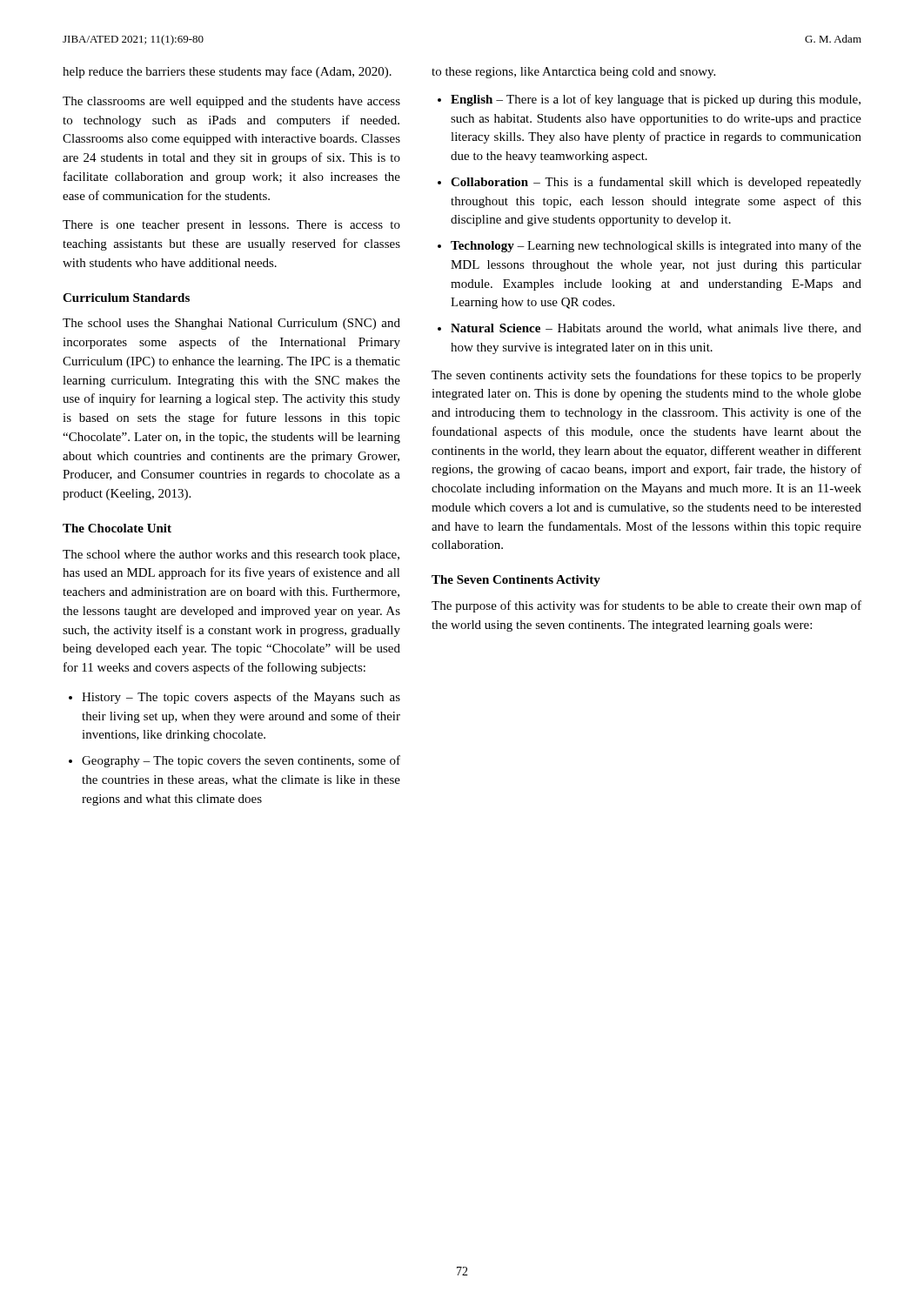This screenshot has height=1305, width=924.
Task: Point to the block beginning "History – The topic covers aspects"
Action: pyautogui.click(x=241, y=716)
